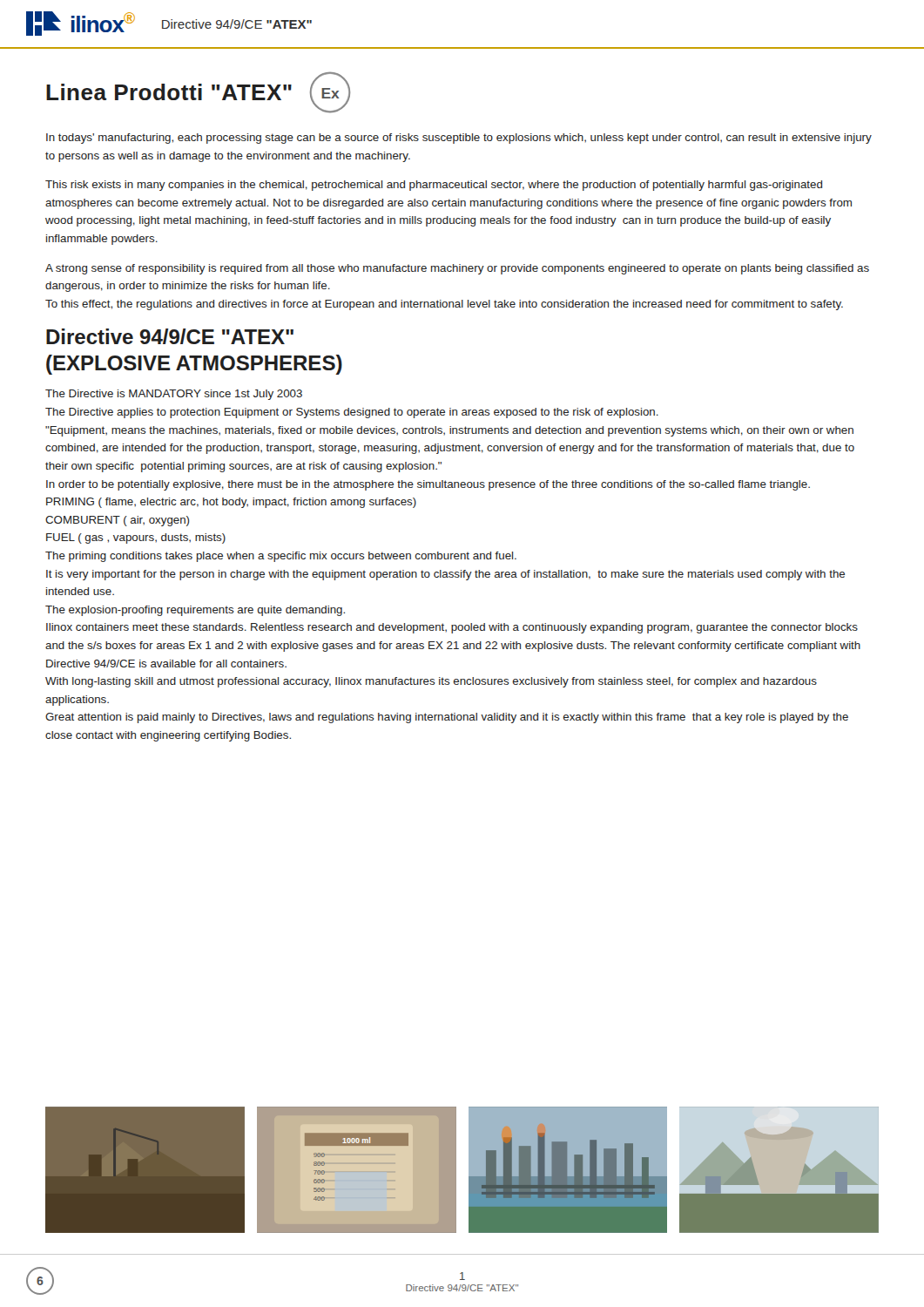Locate the text starting "Linea Prodotti "ATEX" Ex"
The height and width of the screenshot is (1307, 924).
coord(198,92)
